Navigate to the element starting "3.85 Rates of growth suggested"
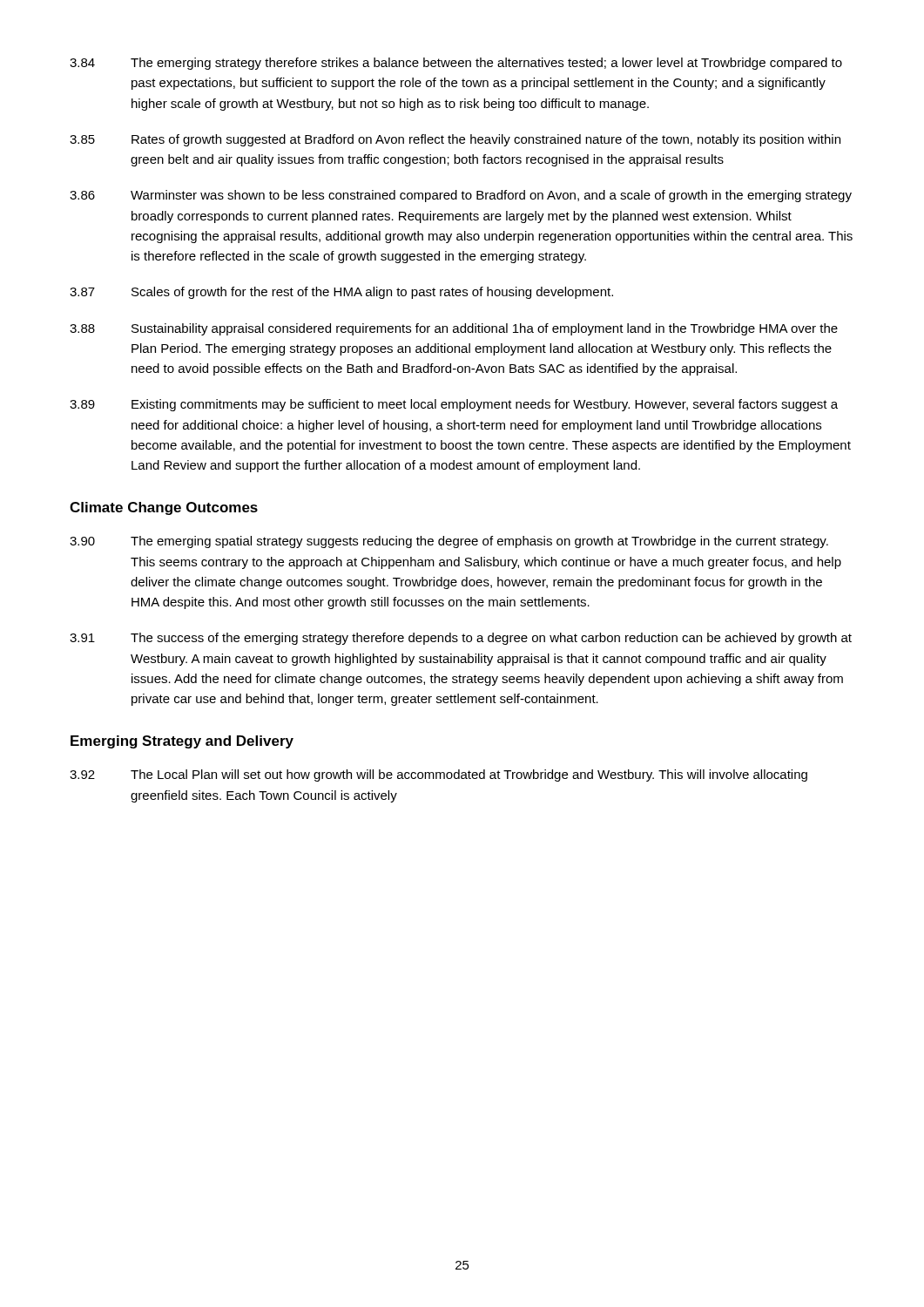 point(462,149)
